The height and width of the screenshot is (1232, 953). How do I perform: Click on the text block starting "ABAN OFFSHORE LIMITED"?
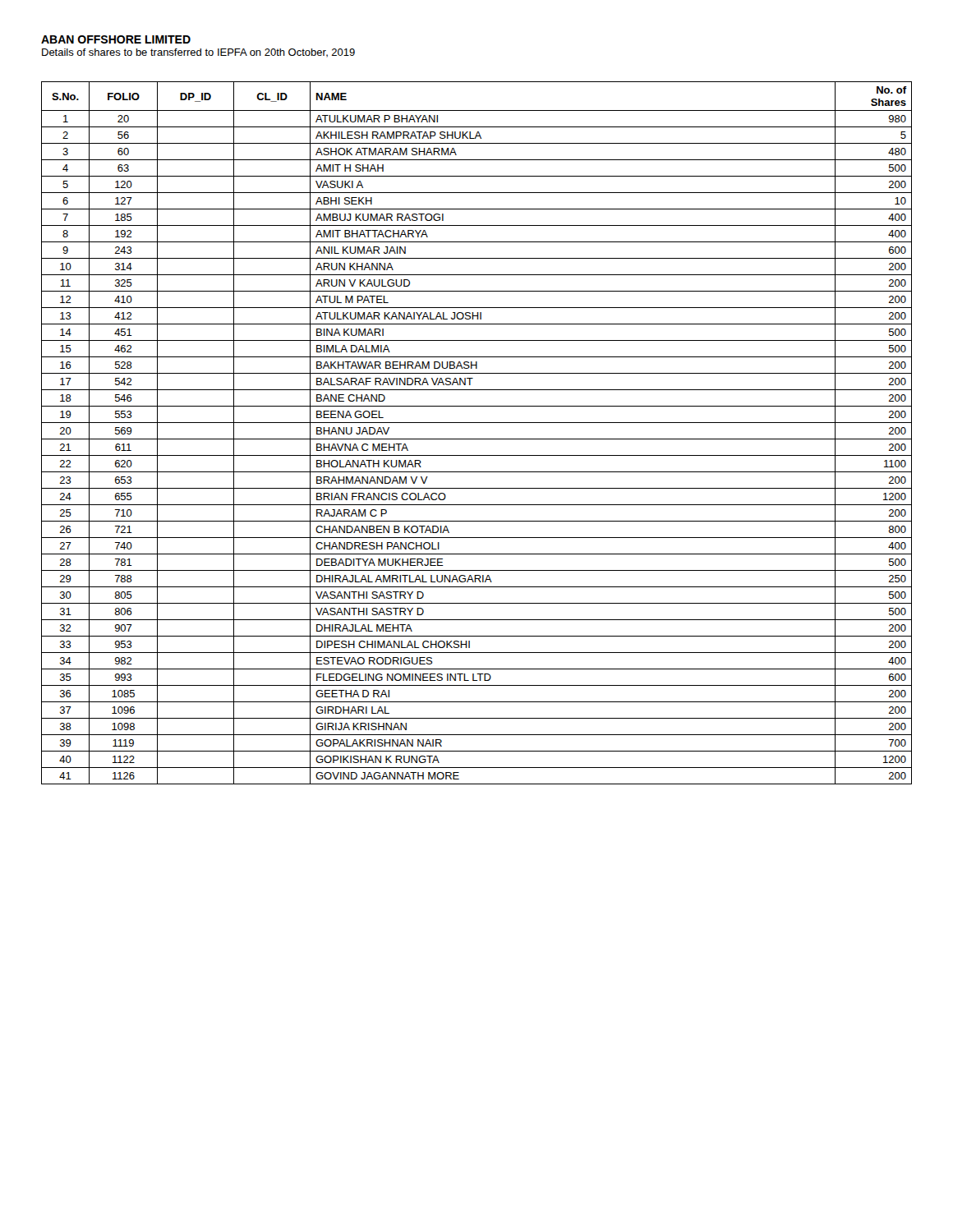click(x=198, y=46)
